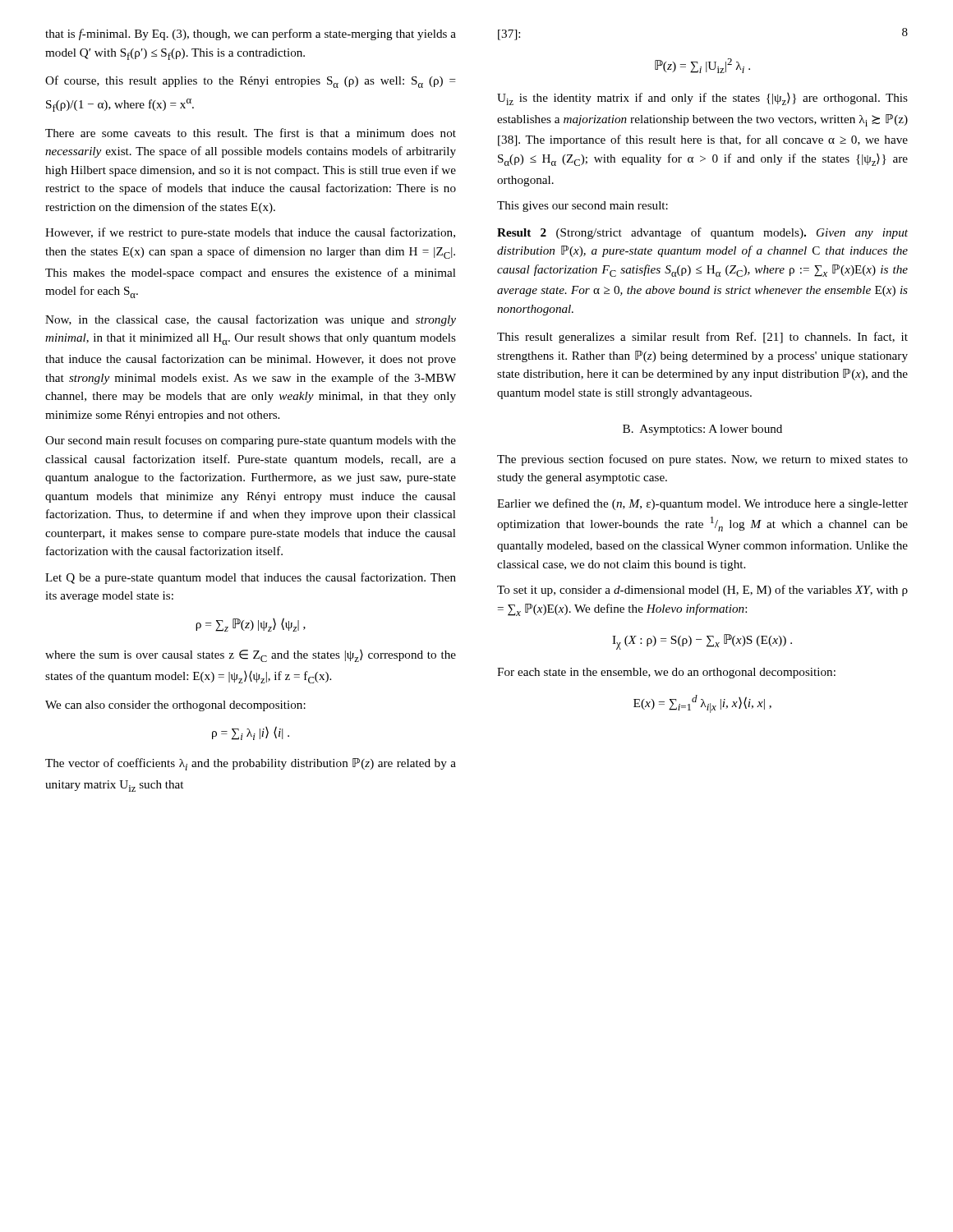Select the text block containing "The vector of coefficients λi and"
Screen dimensions: 1232x953
251,775
